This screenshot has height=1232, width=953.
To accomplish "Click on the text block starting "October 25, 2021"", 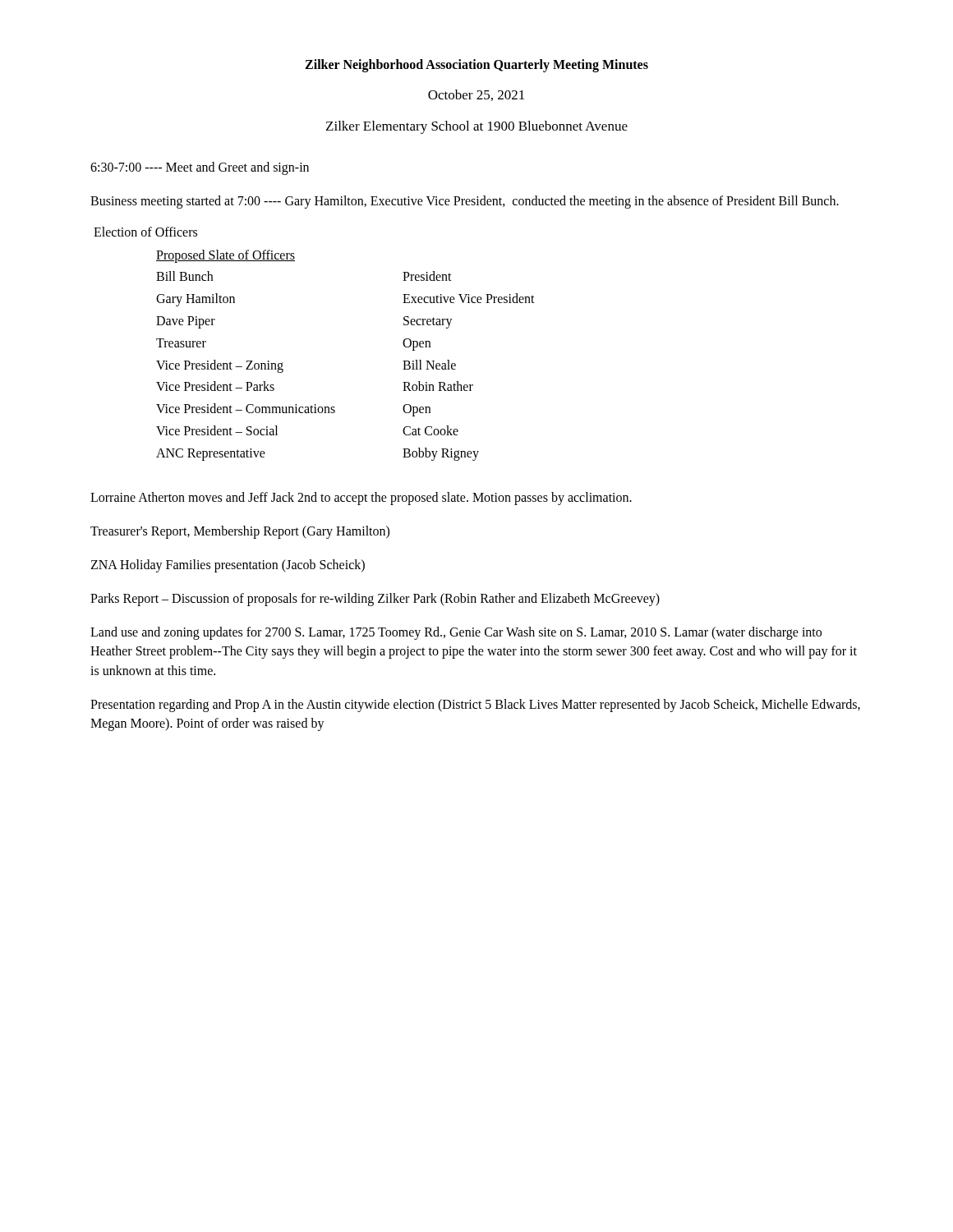I will (476, 95).
